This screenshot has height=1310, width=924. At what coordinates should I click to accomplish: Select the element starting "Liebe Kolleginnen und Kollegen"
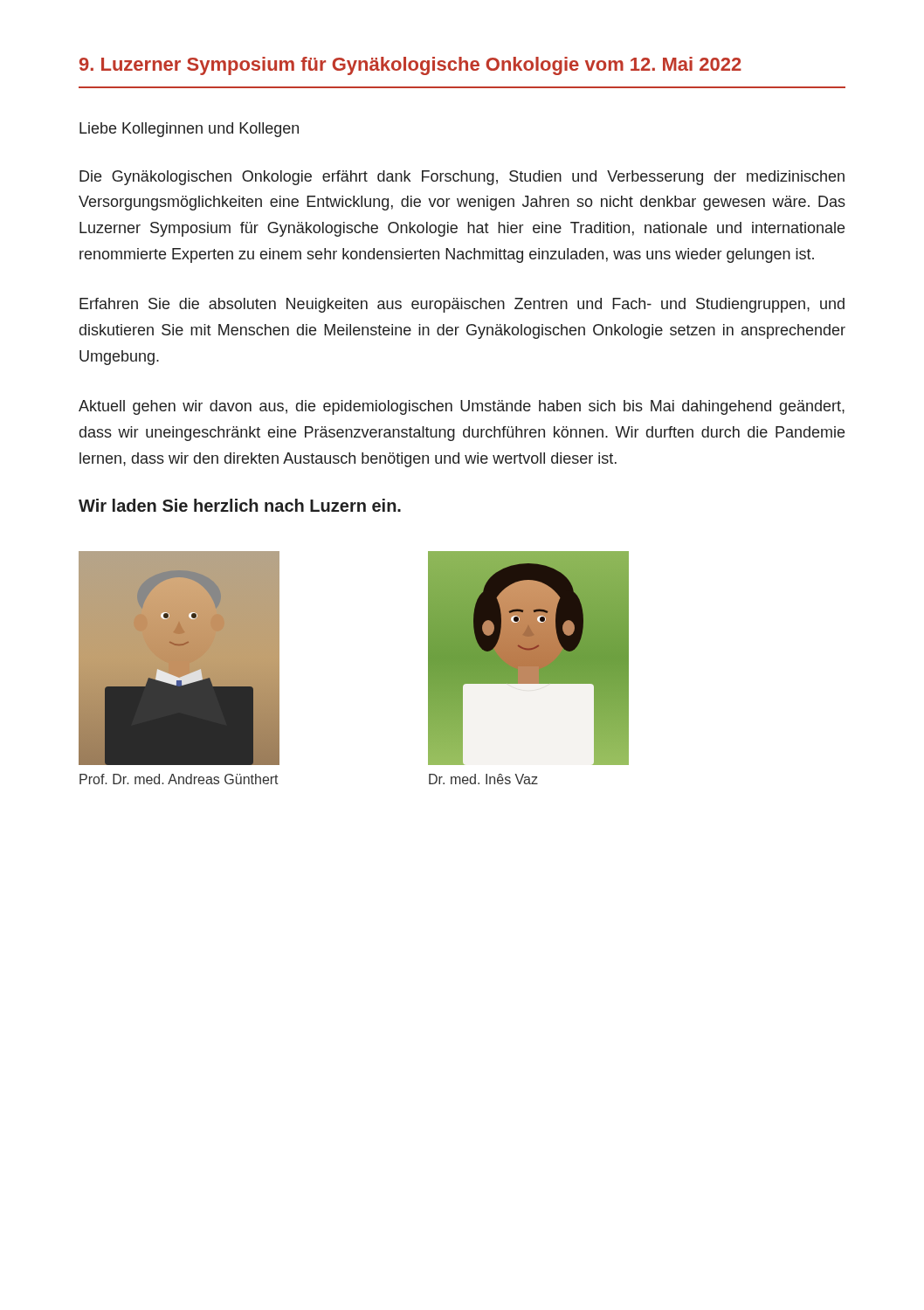coord(189,128)
